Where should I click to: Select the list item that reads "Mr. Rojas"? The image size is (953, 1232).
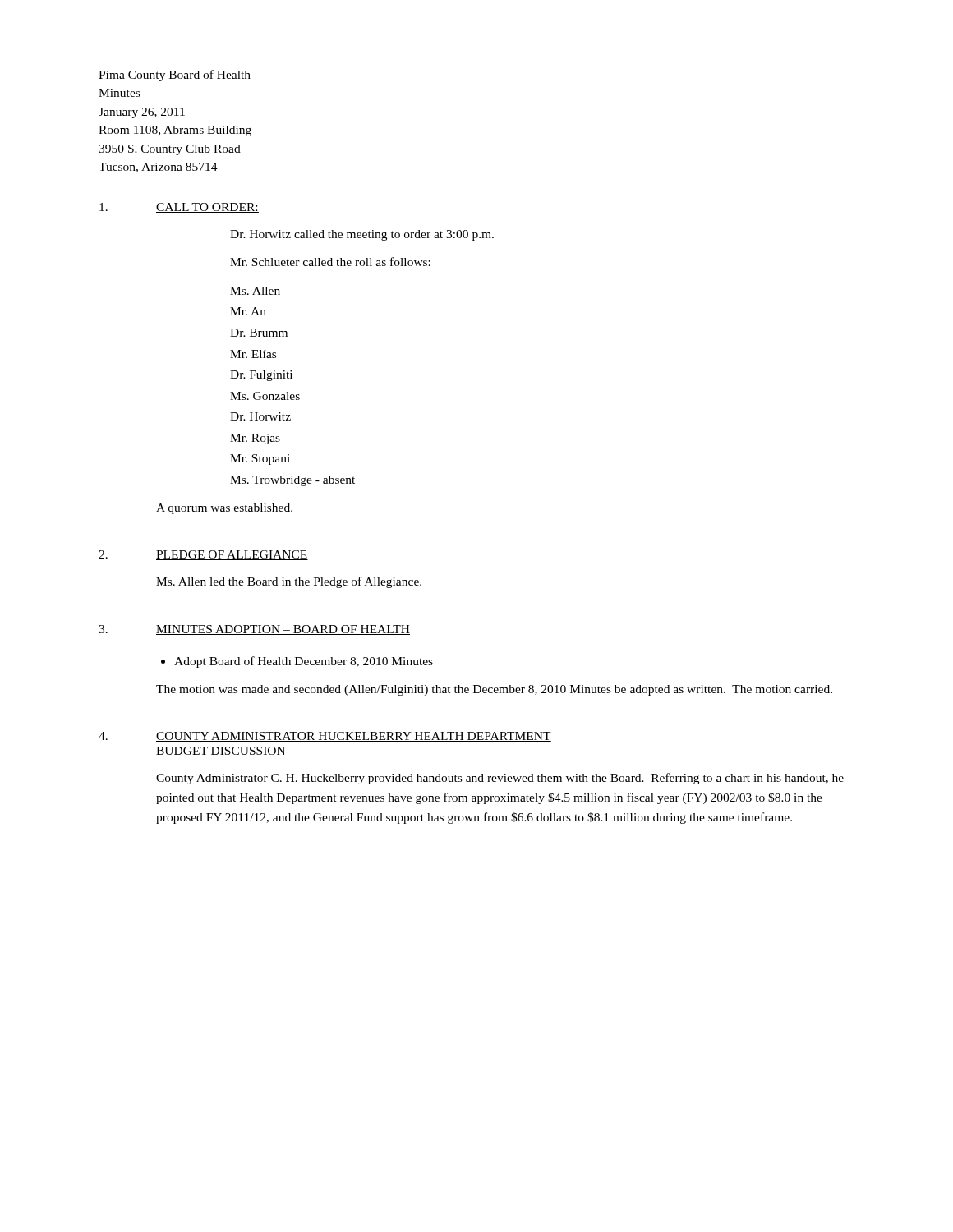(x=255, y=437)
